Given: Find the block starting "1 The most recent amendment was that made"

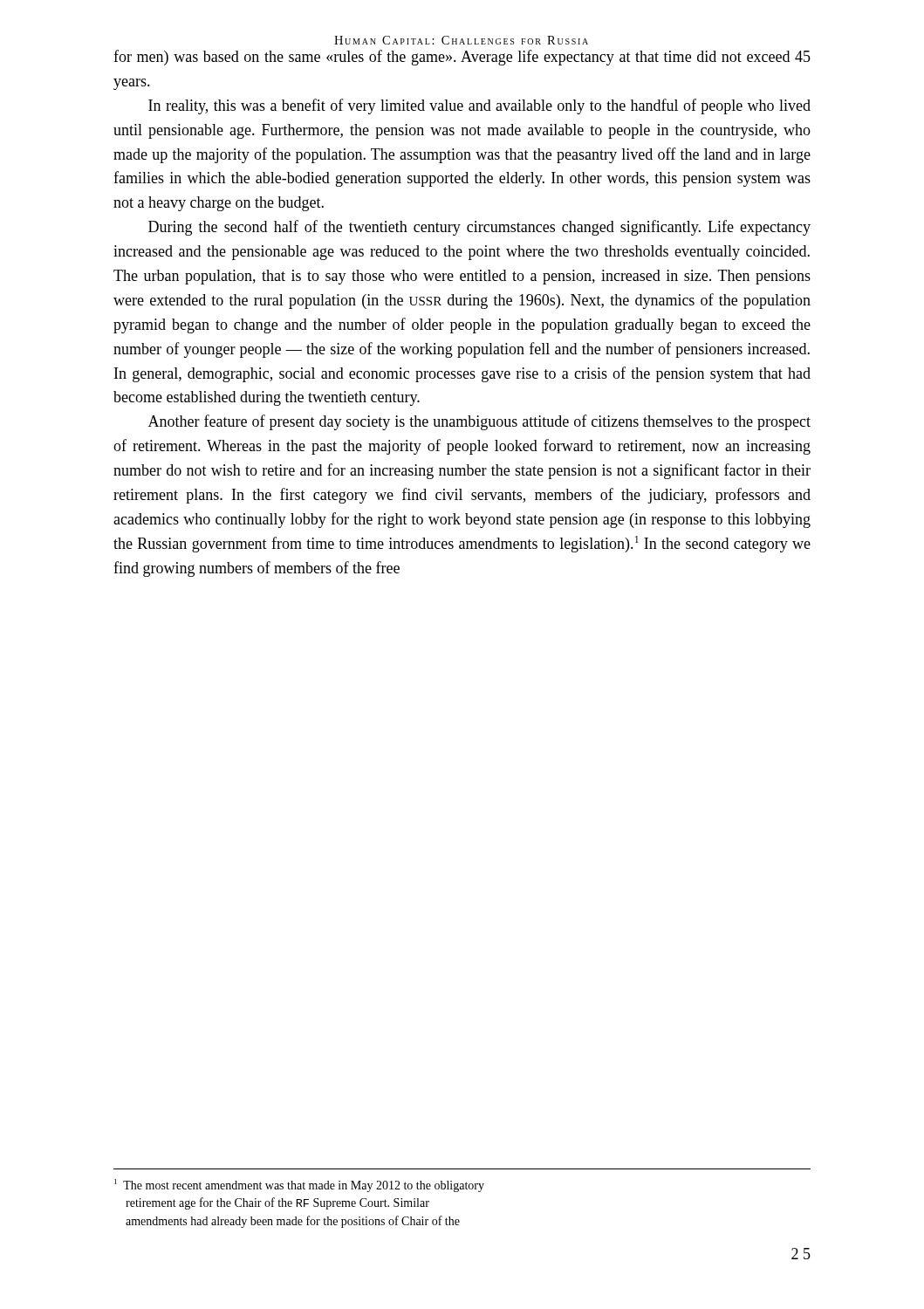Looking at the screenshot, I should (299, 1186).
